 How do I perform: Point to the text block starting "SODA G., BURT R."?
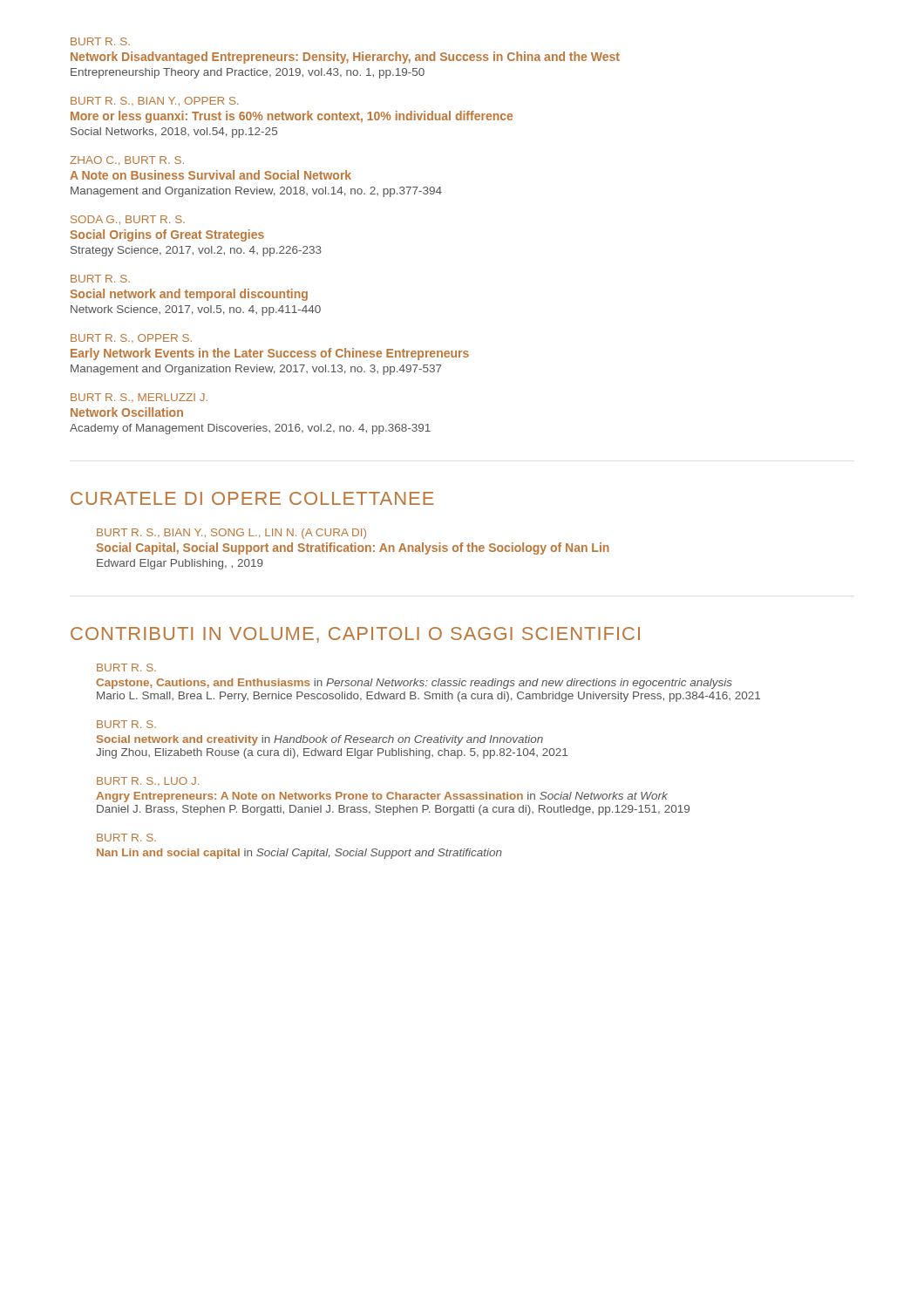[128, 220]
